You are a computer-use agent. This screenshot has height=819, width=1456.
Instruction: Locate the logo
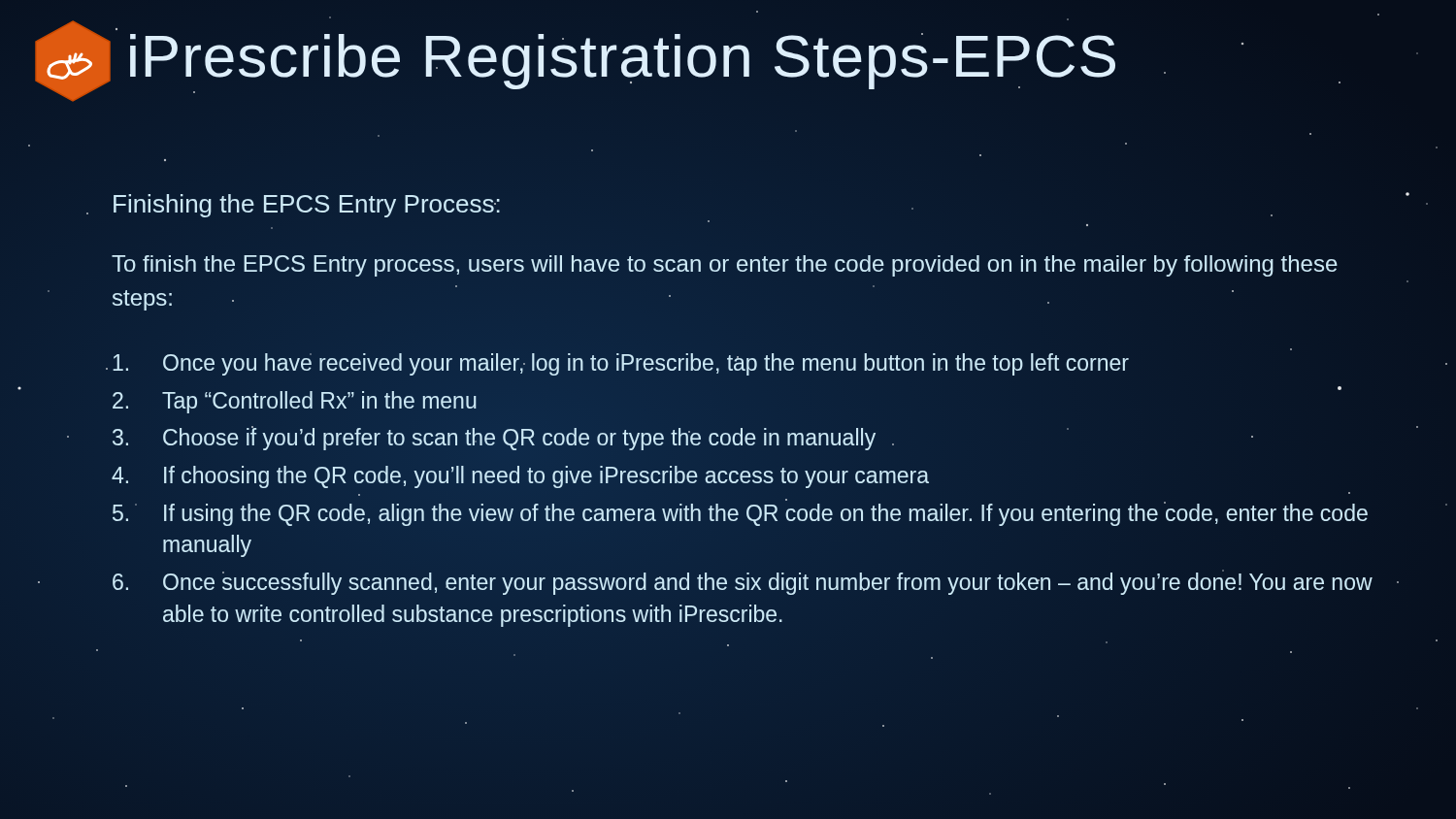tap(73, 61)
